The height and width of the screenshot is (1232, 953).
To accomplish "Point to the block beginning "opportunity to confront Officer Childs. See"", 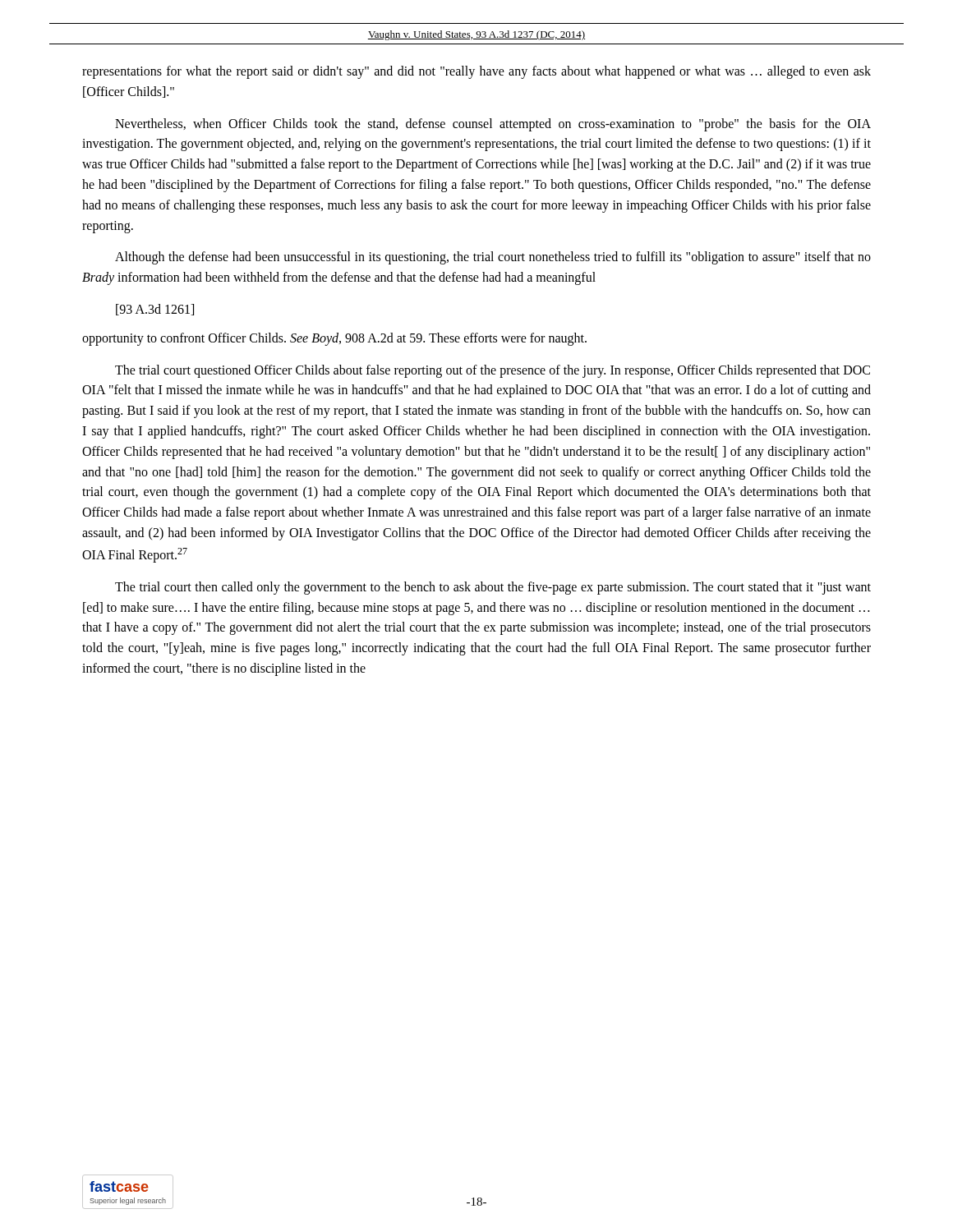I will [476, 338].
